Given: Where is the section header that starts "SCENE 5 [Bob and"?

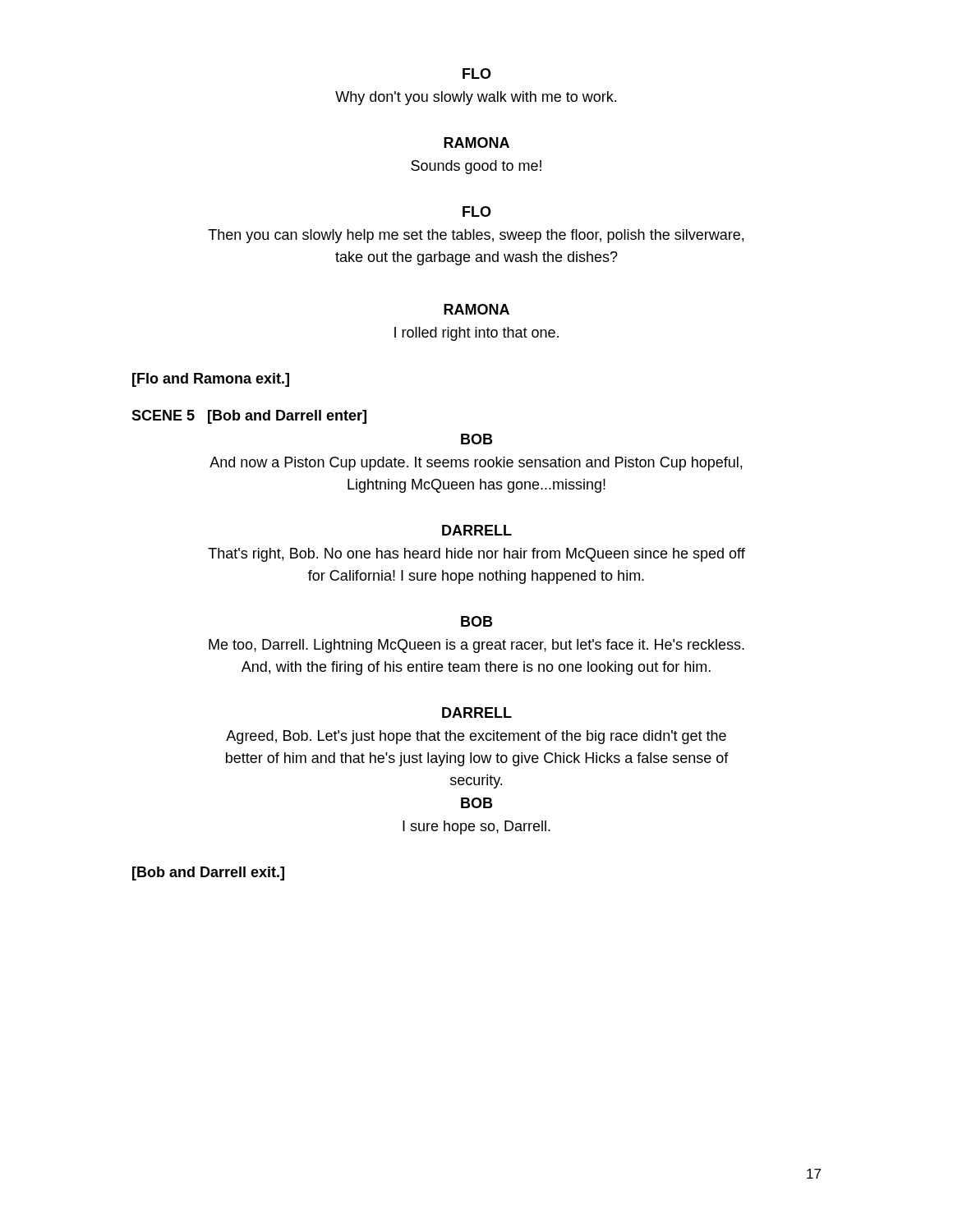Looking at the screenshot, I should tap(249, 416).
